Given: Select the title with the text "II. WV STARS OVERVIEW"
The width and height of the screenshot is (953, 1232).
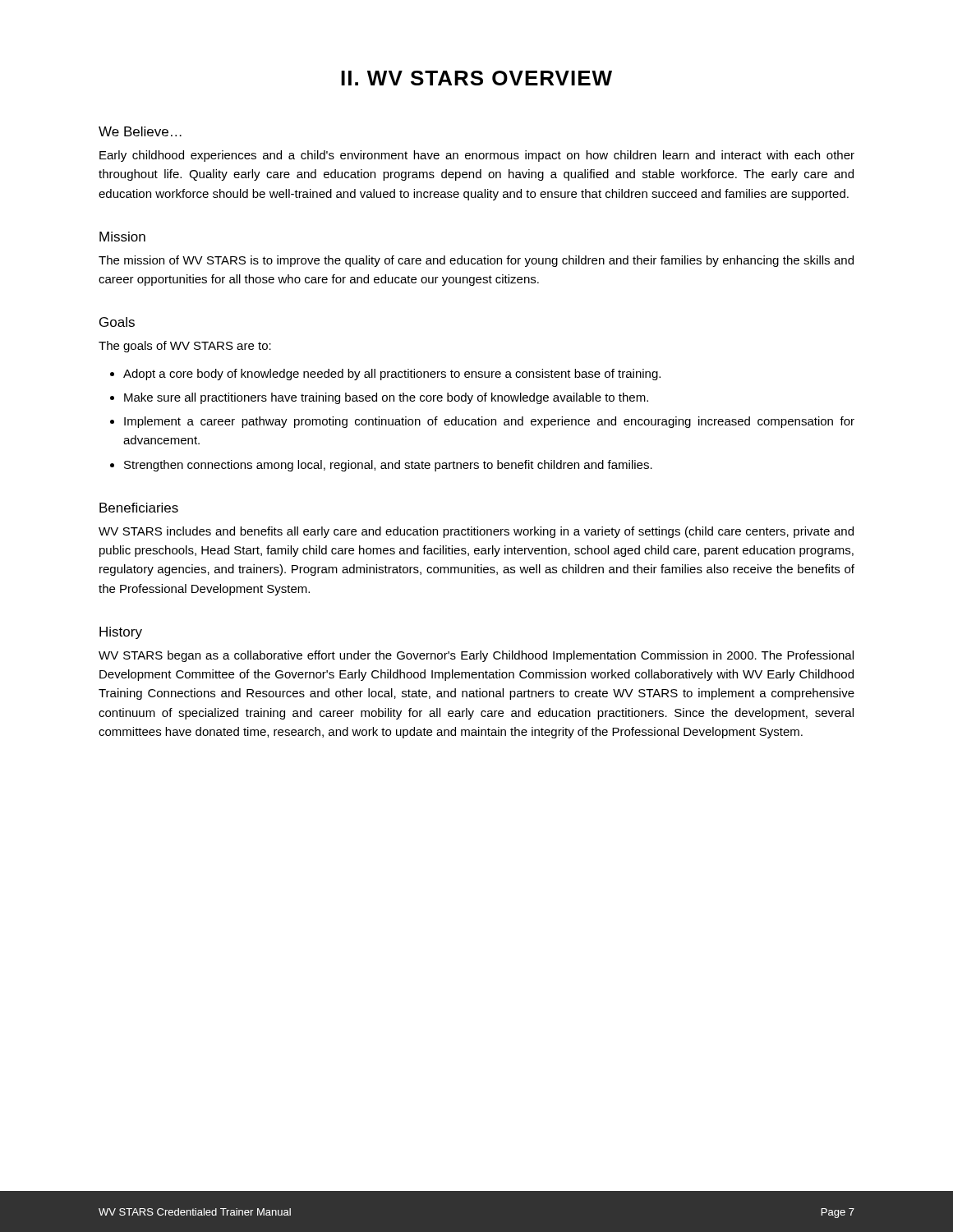Looking at the screenshot, I should tap(476, 78).
